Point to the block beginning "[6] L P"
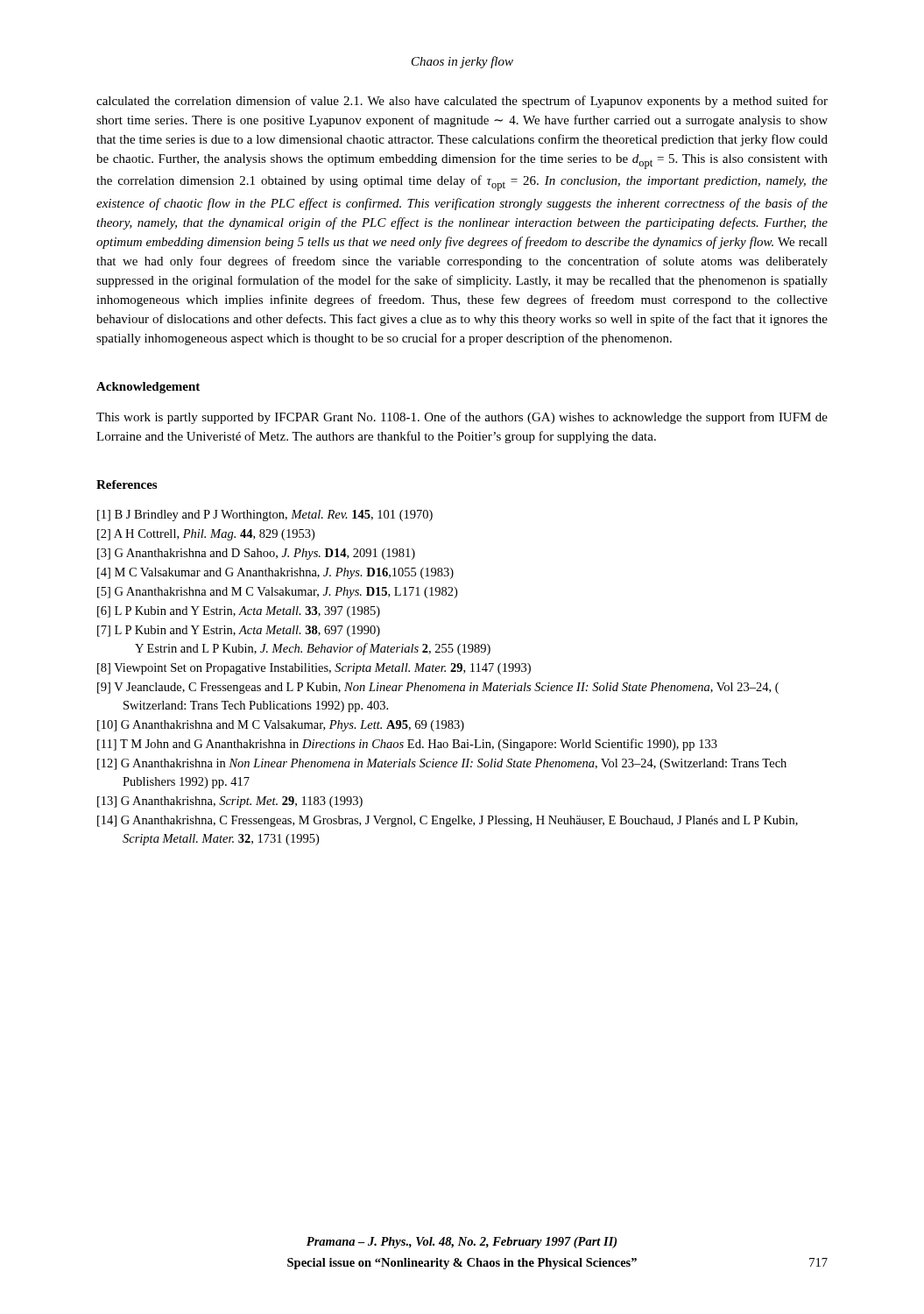 (x=238, y=610)
